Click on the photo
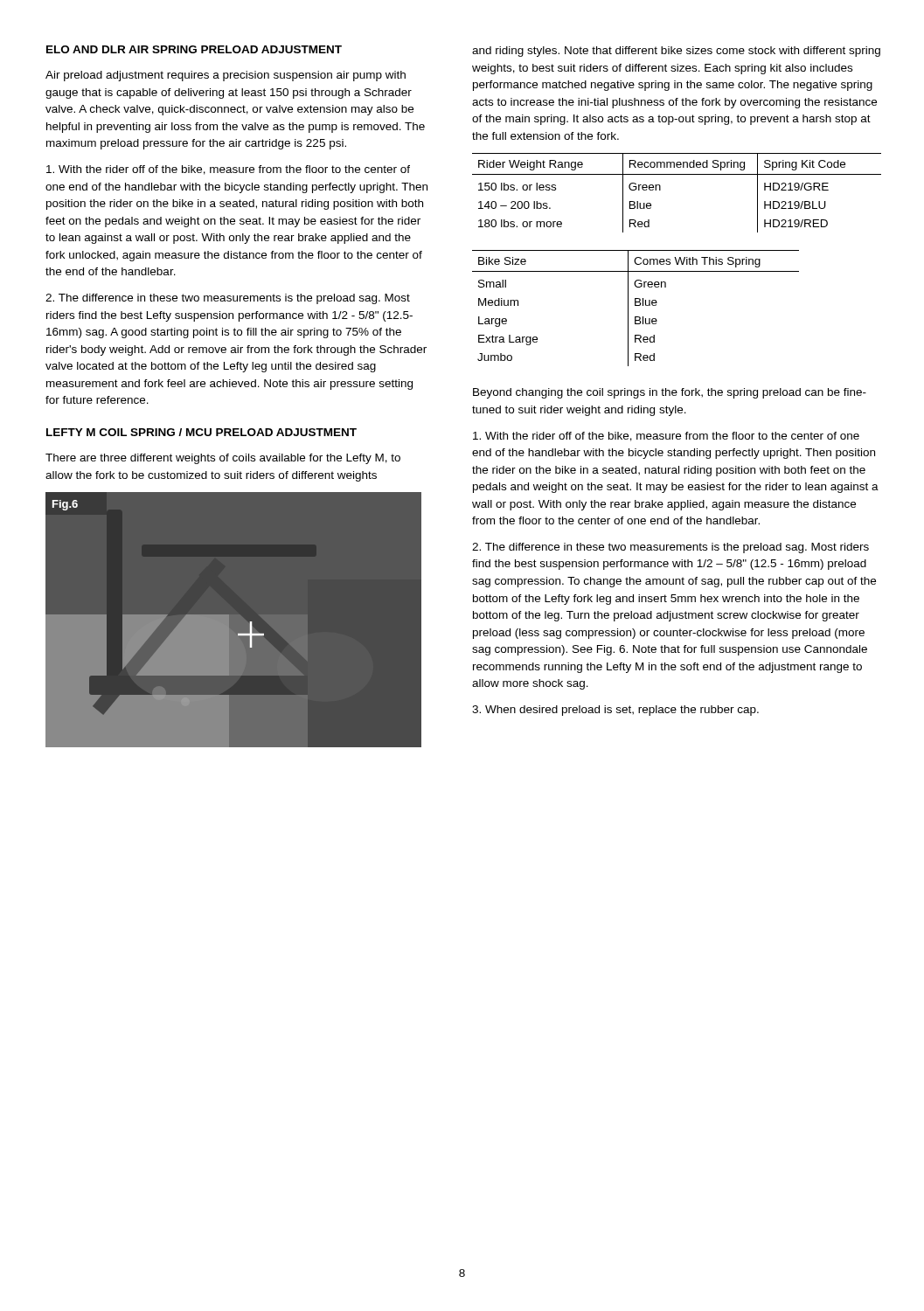924x1311 pixels. point(233,620)
